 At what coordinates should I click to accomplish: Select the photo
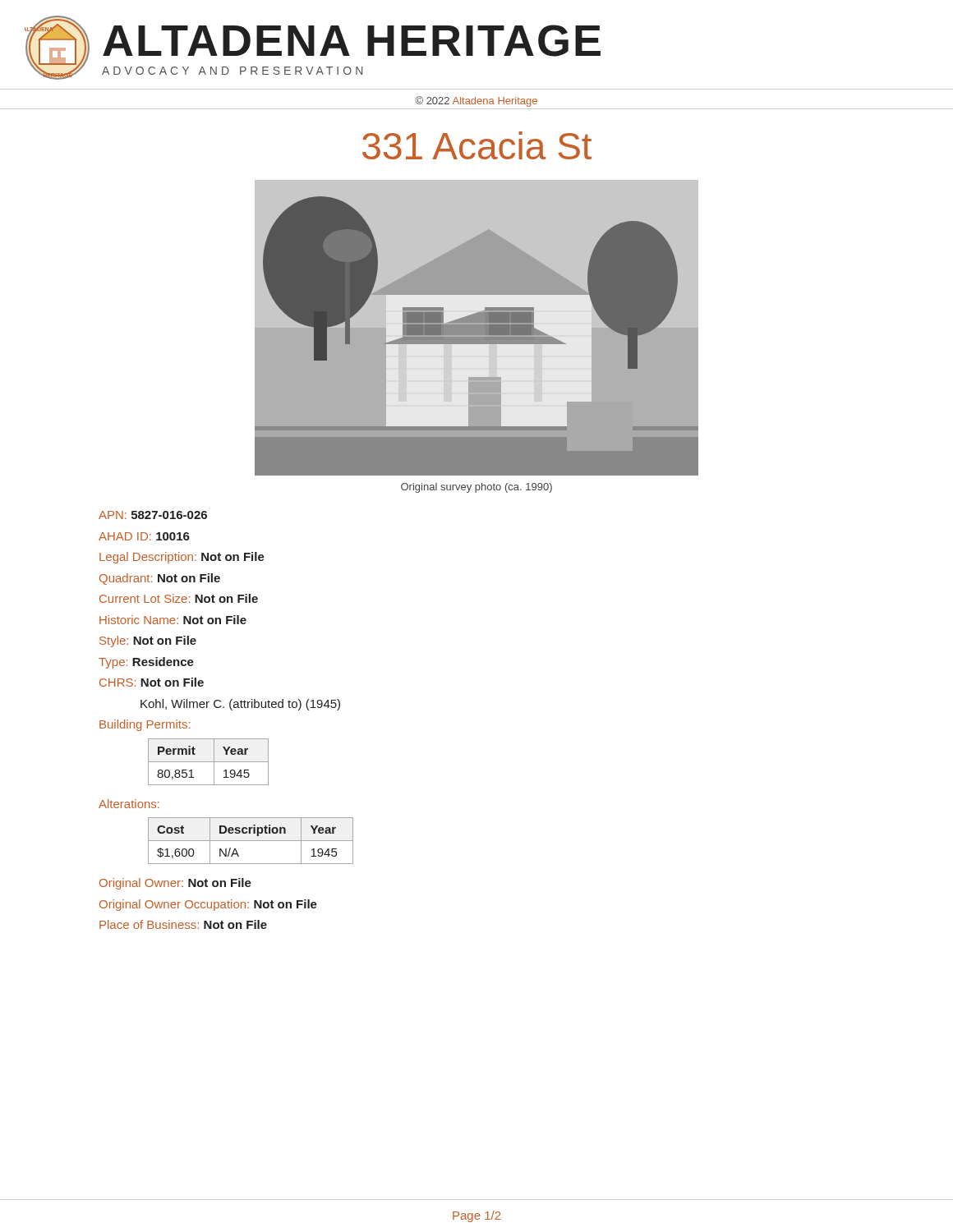[476, 328]
